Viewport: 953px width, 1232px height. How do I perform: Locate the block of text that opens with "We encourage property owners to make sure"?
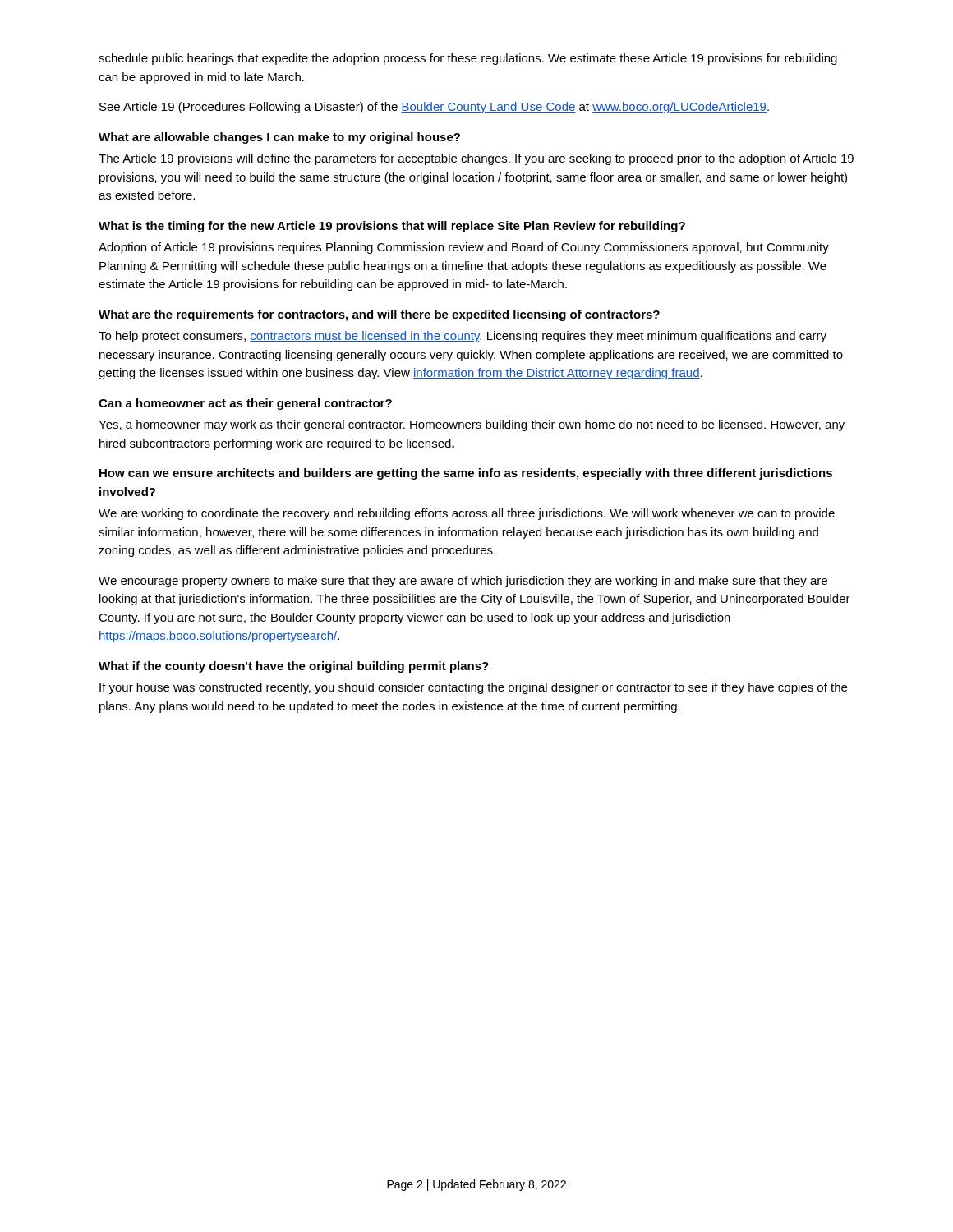coord(474,608)
